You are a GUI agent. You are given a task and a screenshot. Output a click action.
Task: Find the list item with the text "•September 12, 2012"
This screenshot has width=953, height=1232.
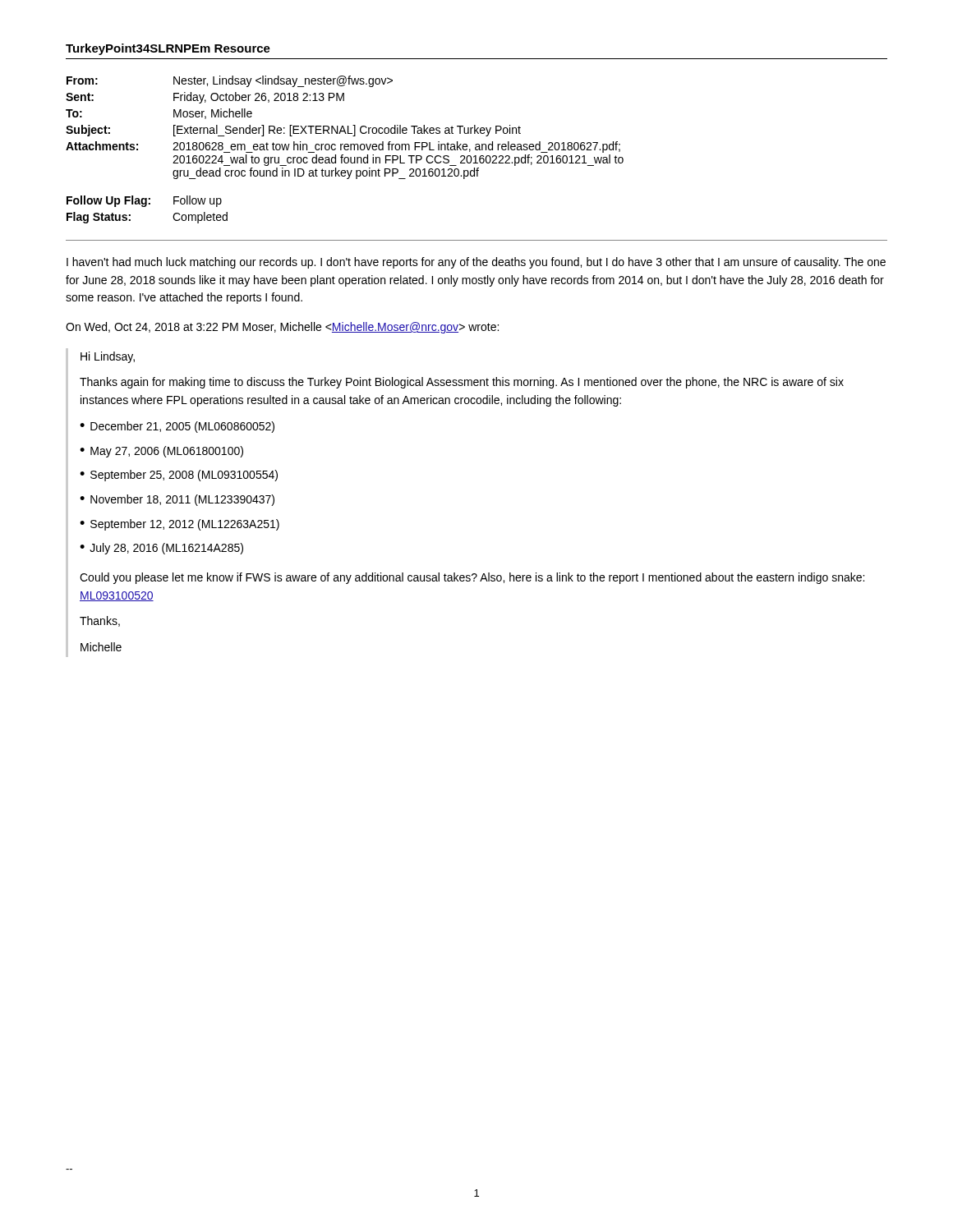coord(180,524)
